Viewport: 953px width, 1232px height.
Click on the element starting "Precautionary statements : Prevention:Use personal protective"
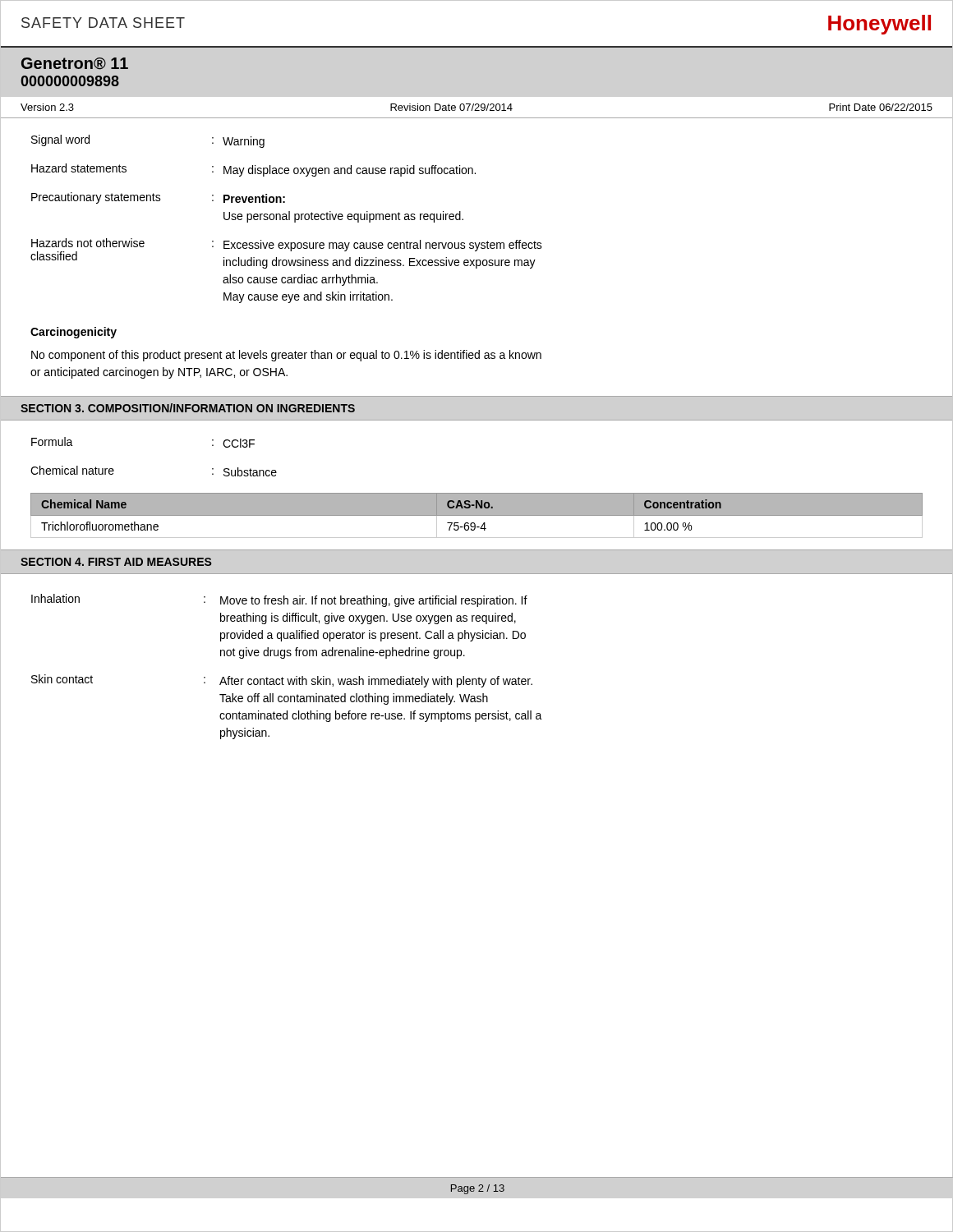point(158,198)
